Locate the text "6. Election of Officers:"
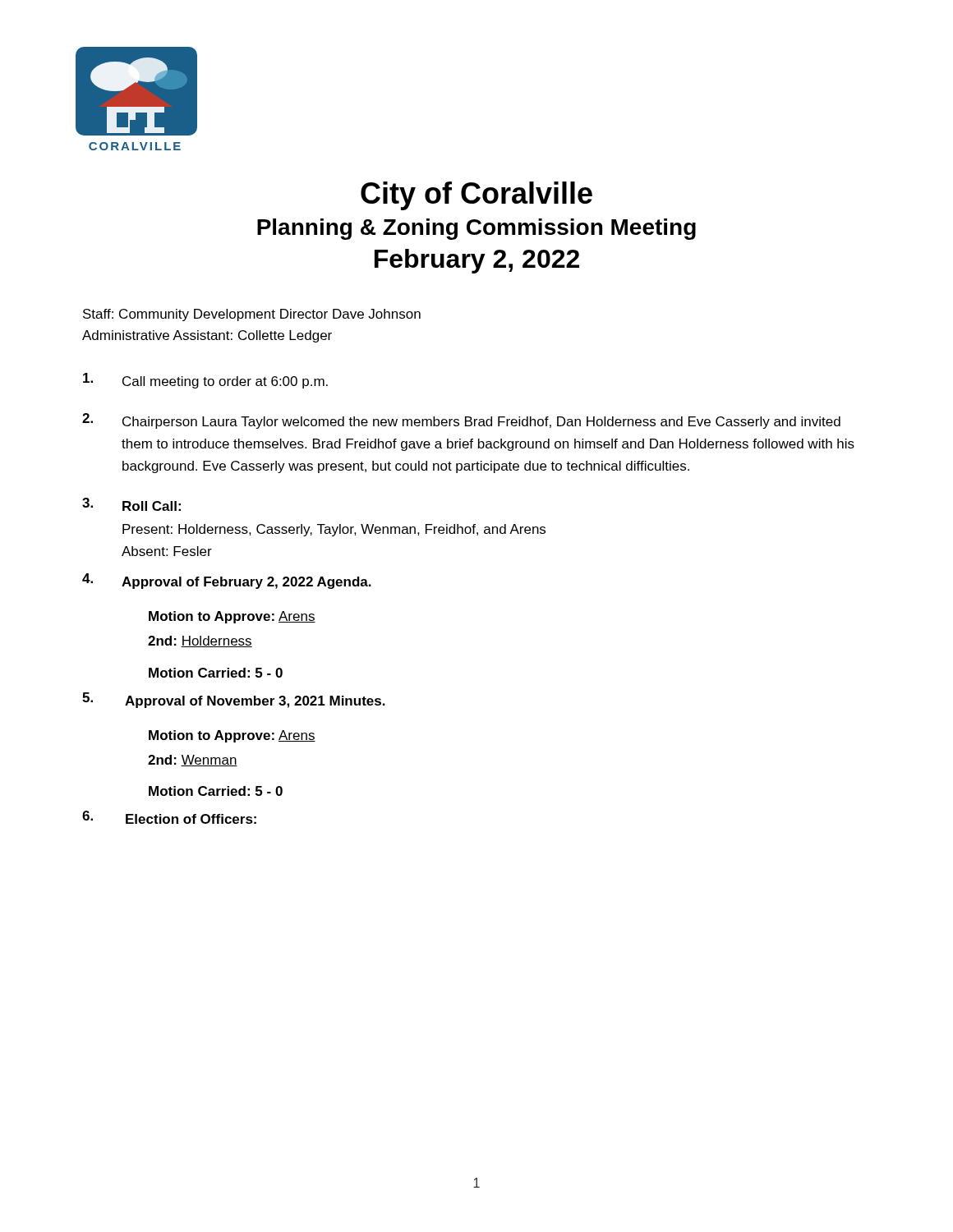This screenshot has width=953, height=1232. (169, 817)
